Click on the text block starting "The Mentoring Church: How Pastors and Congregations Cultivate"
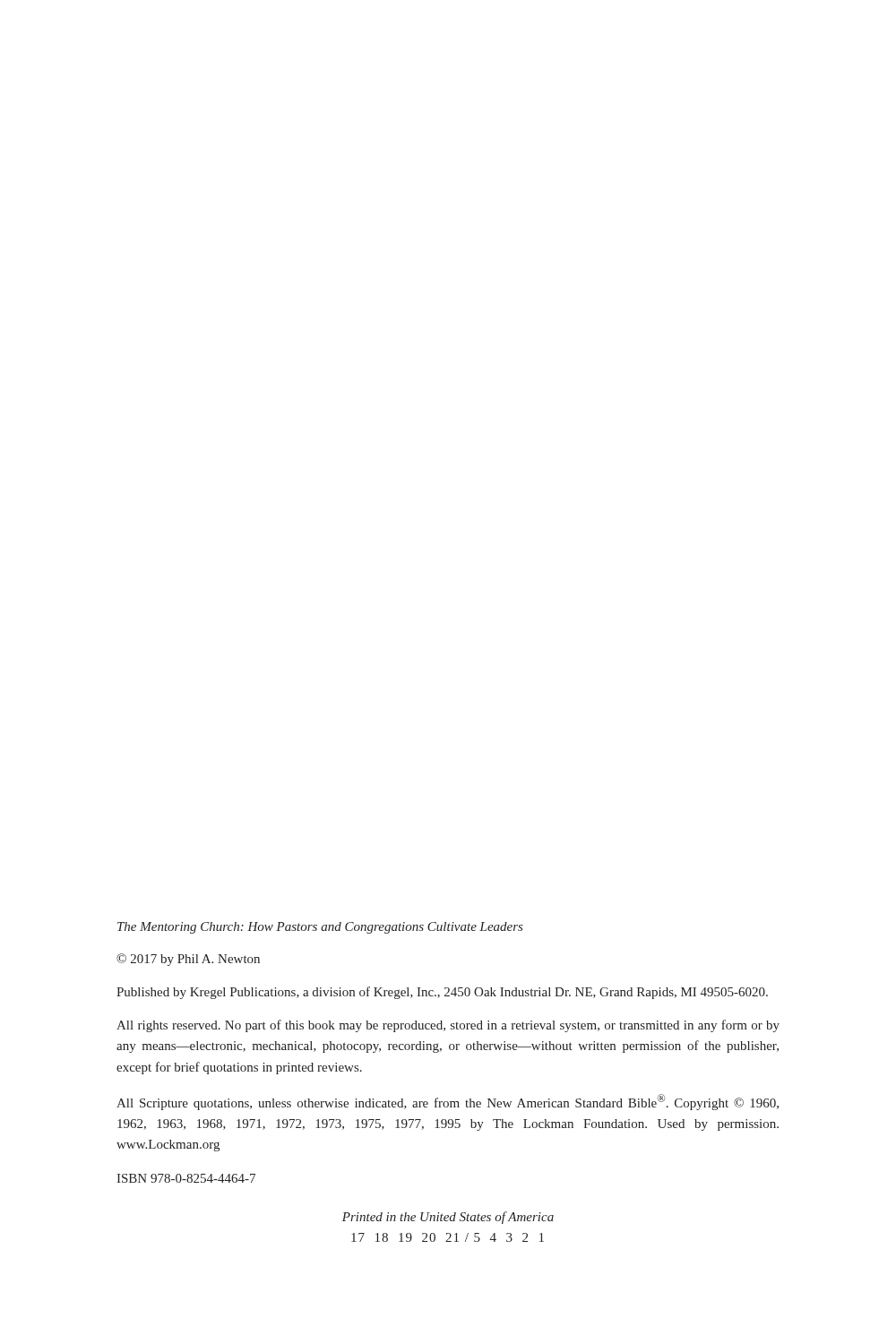 [x=320, y=927]
